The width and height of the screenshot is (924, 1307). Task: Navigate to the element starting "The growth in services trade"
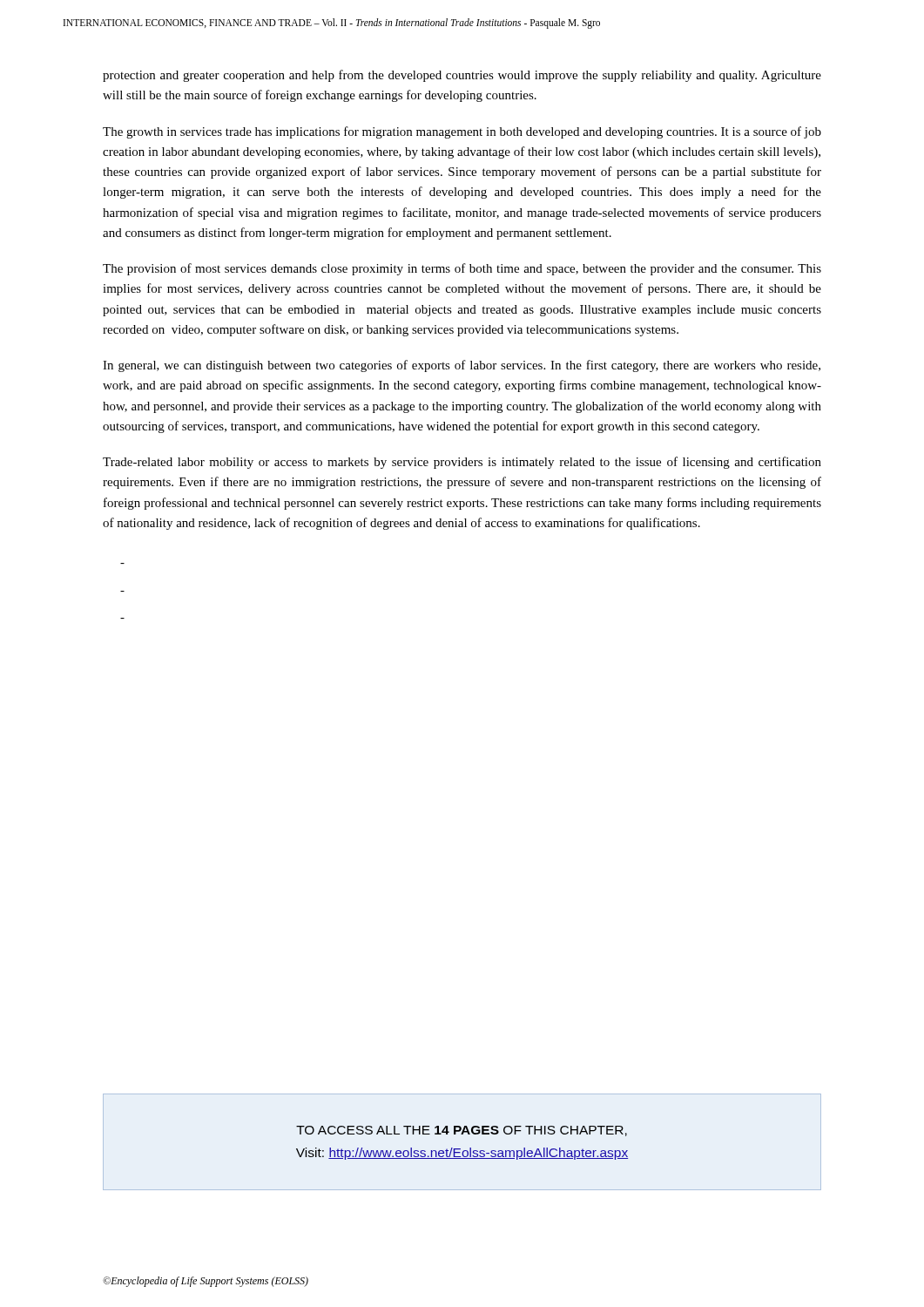462,182
